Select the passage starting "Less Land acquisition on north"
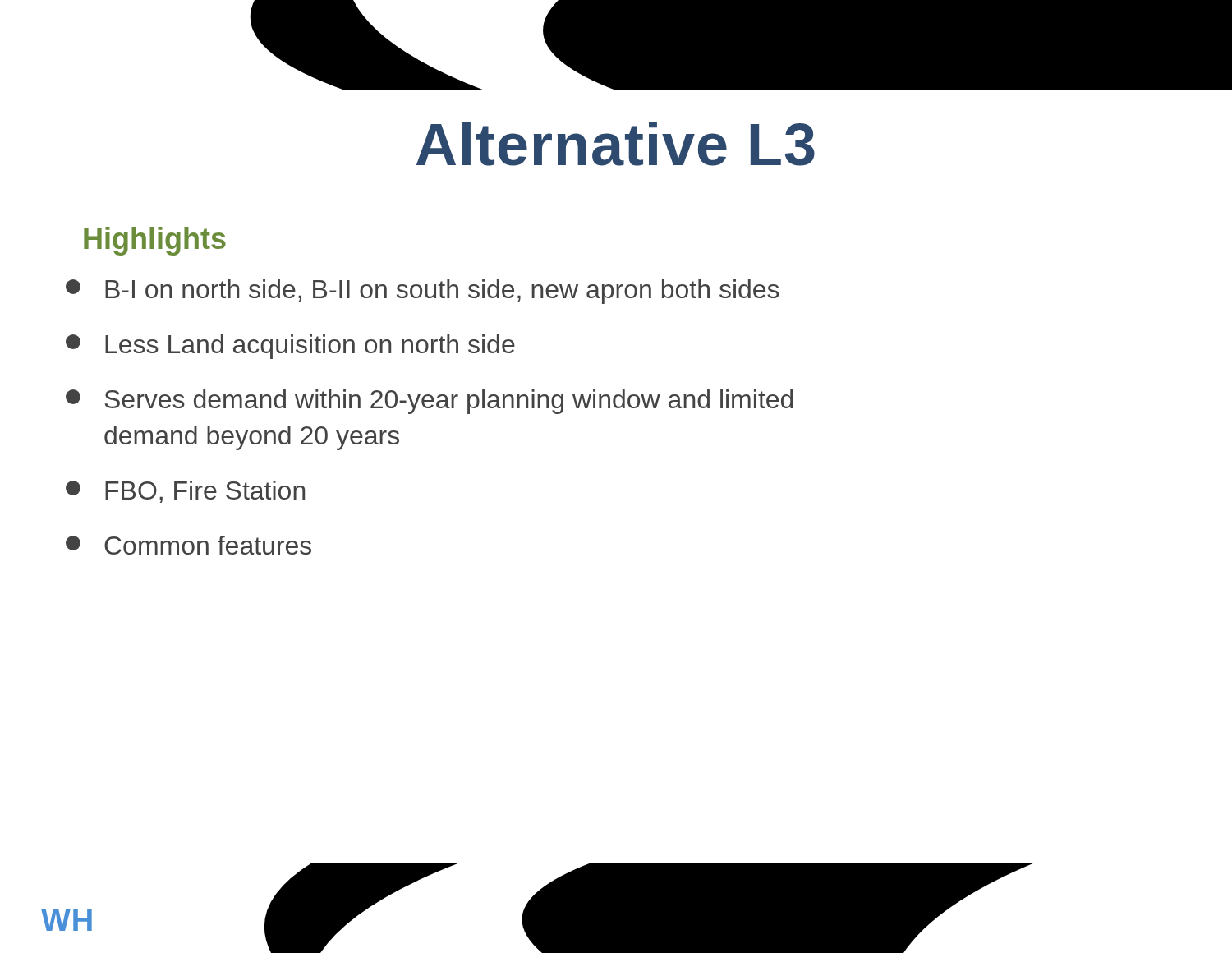The height and width of the screenshot is (953, 1232). 290,347
